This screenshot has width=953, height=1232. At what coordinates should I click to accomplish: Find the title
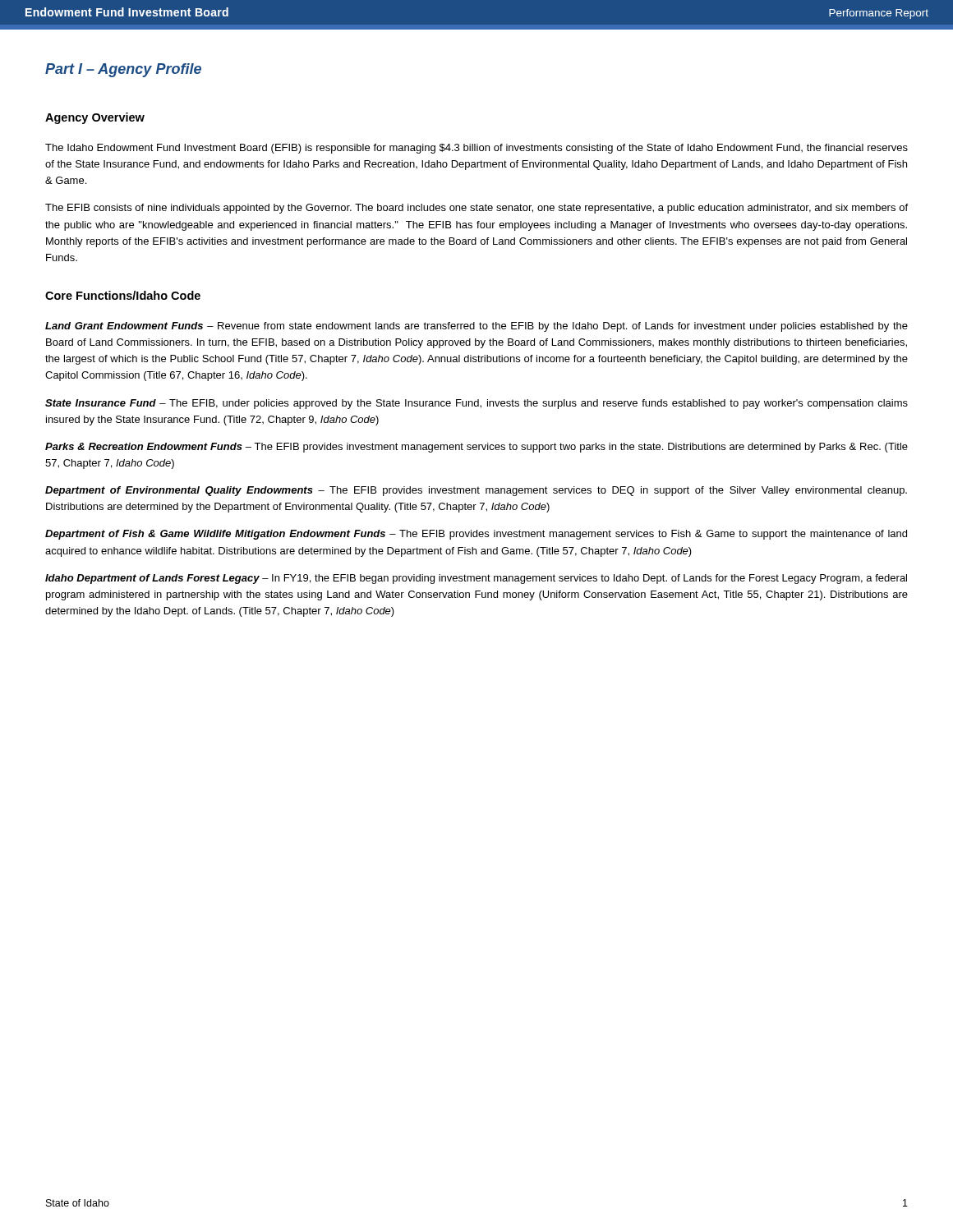123,69
